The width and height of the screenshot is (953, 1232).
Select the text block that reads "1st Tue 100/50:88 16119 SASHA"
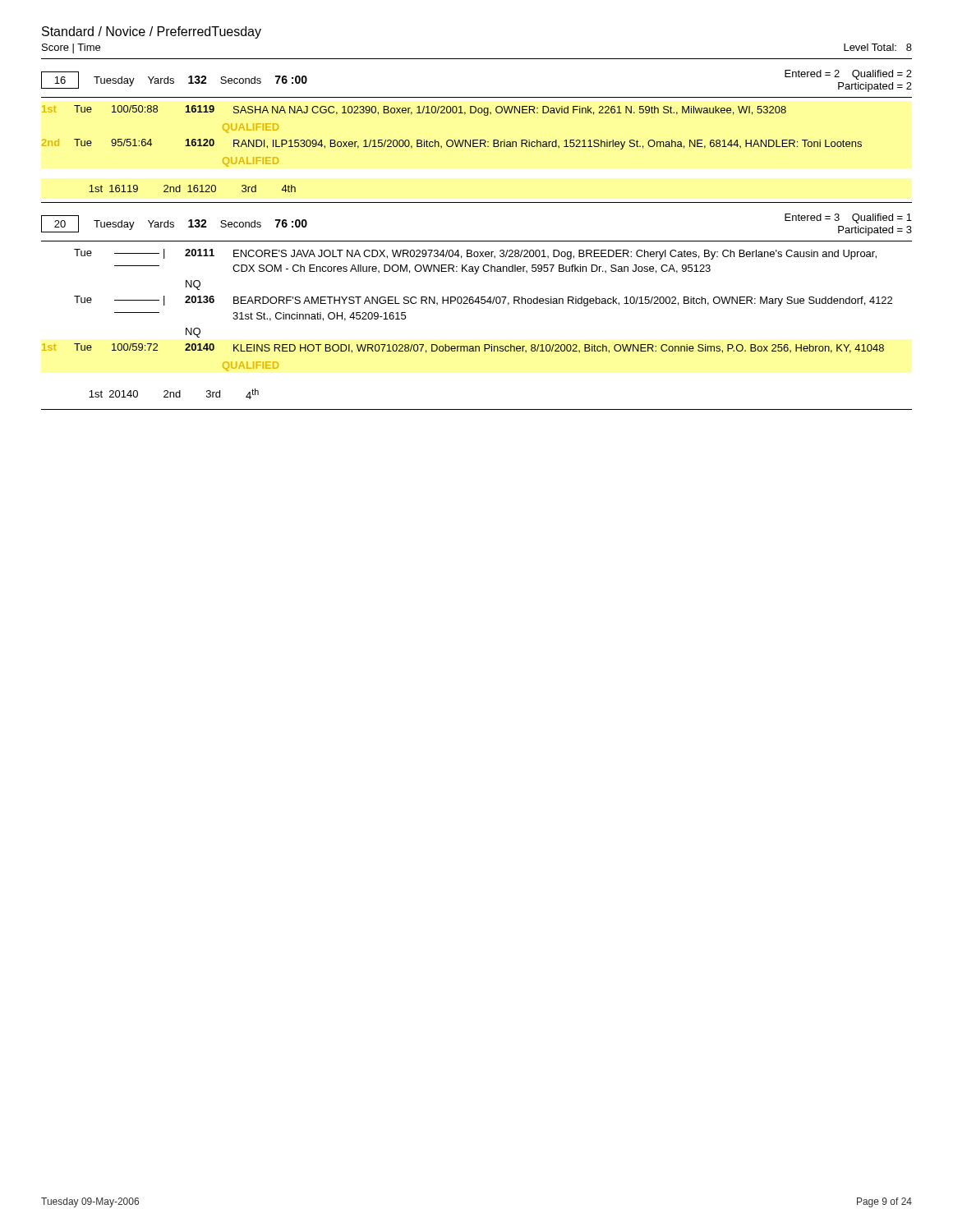pos(476,118)
